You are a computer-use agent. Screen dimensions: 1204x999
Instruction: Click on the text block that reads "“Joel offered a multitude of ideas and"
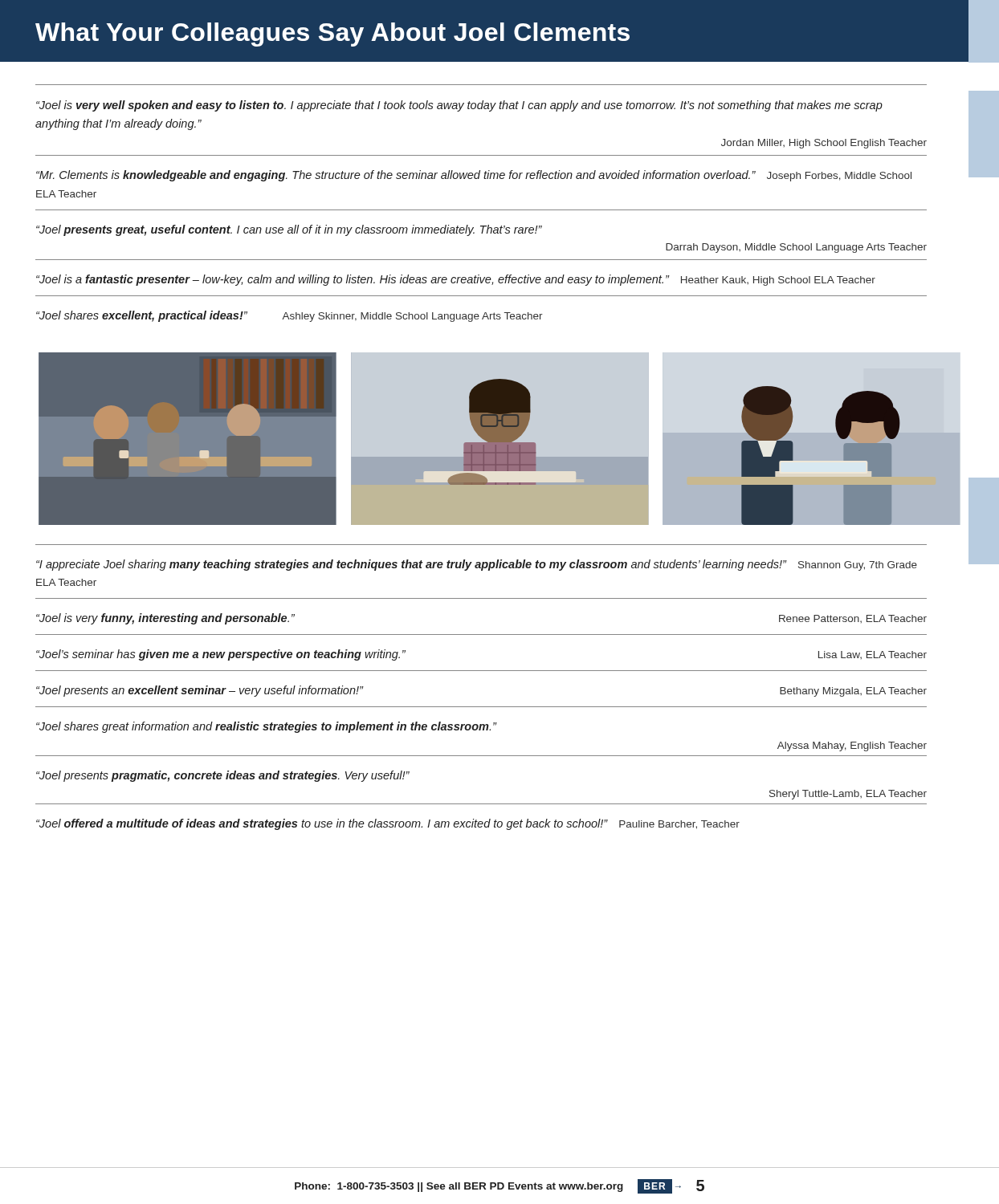(x=481, y=824)
